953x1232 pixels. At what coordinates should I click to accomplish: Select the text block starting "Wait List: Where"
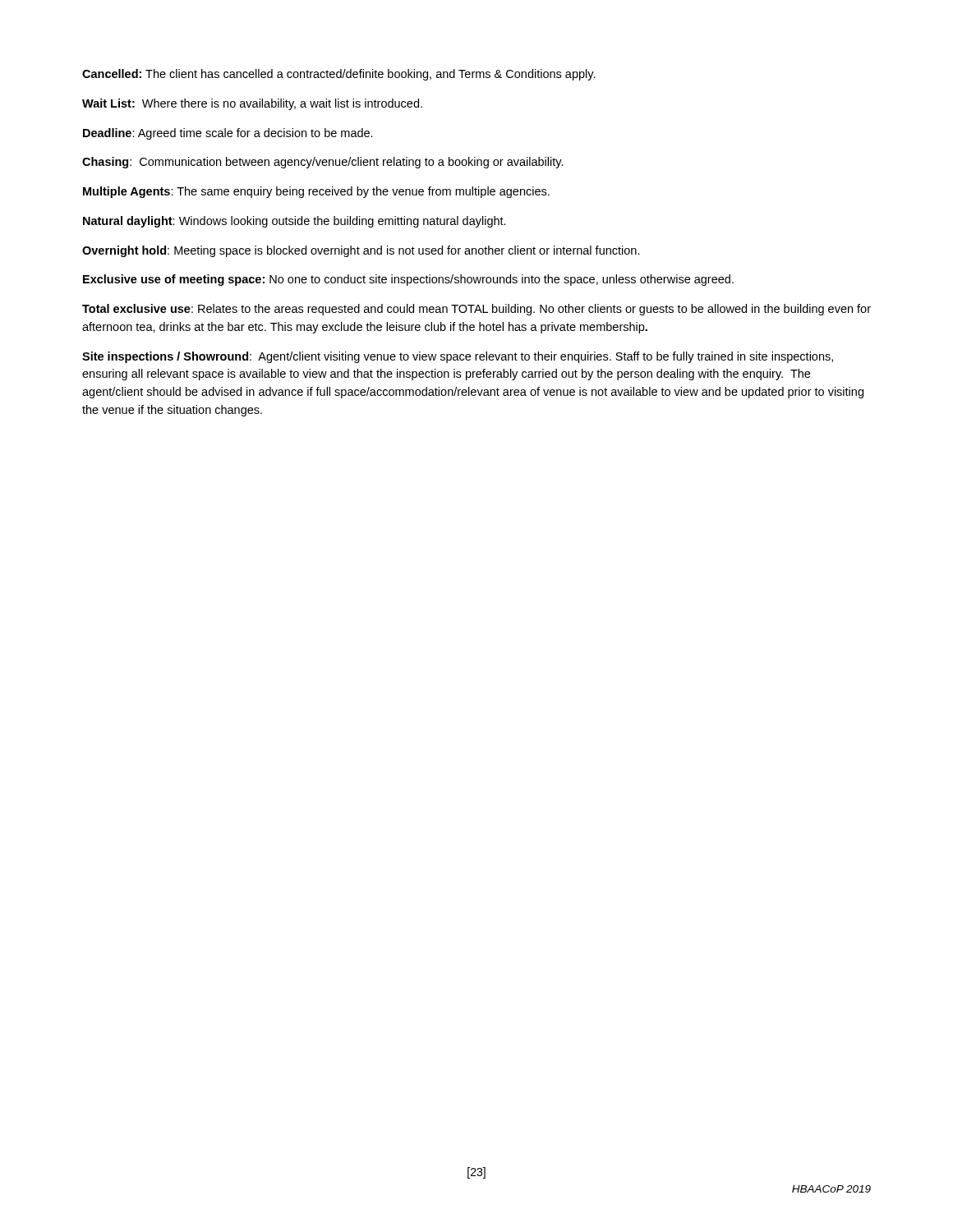[253, 103]
